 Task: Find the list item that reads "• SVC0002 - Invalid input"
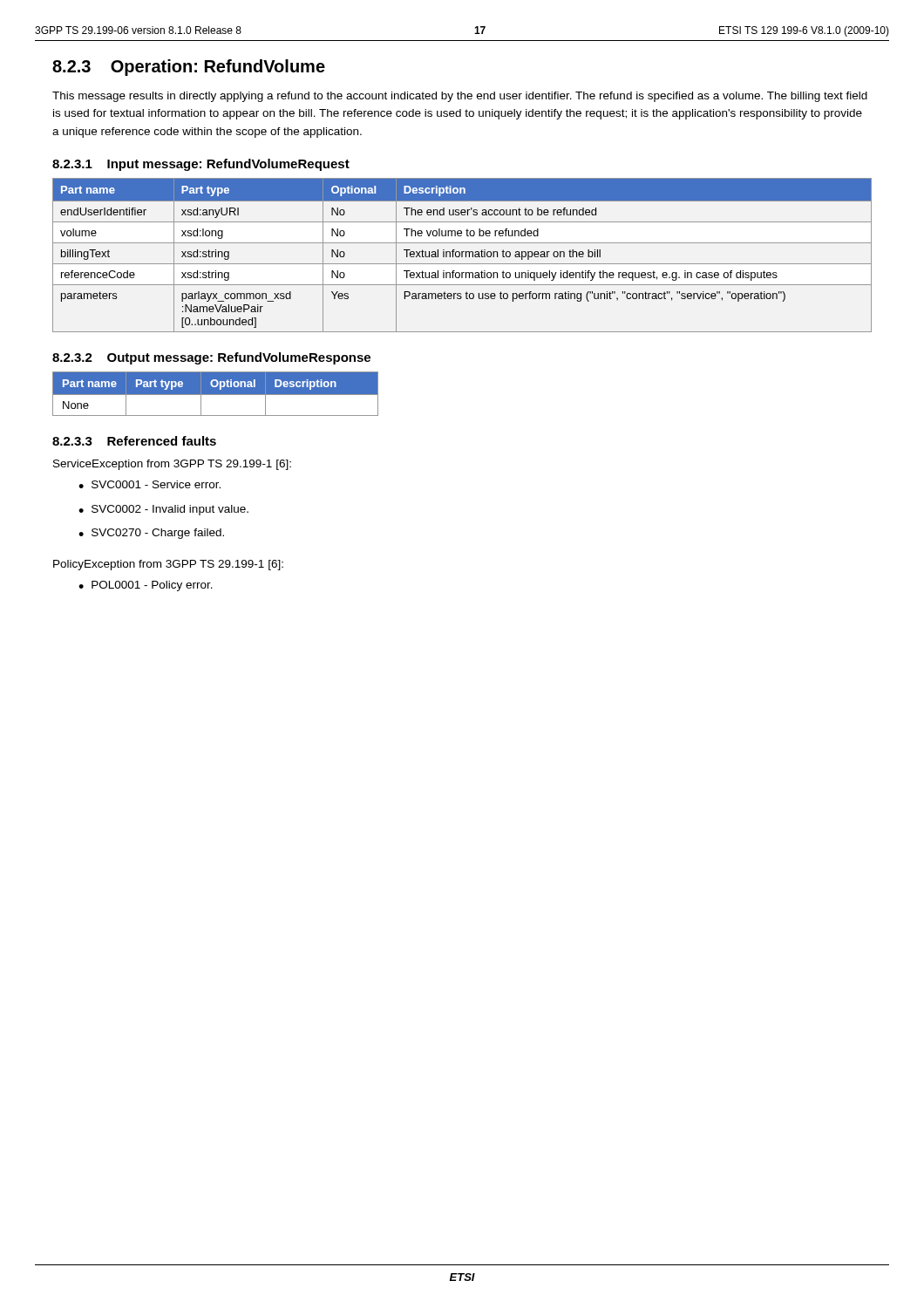tap(164, 511)
